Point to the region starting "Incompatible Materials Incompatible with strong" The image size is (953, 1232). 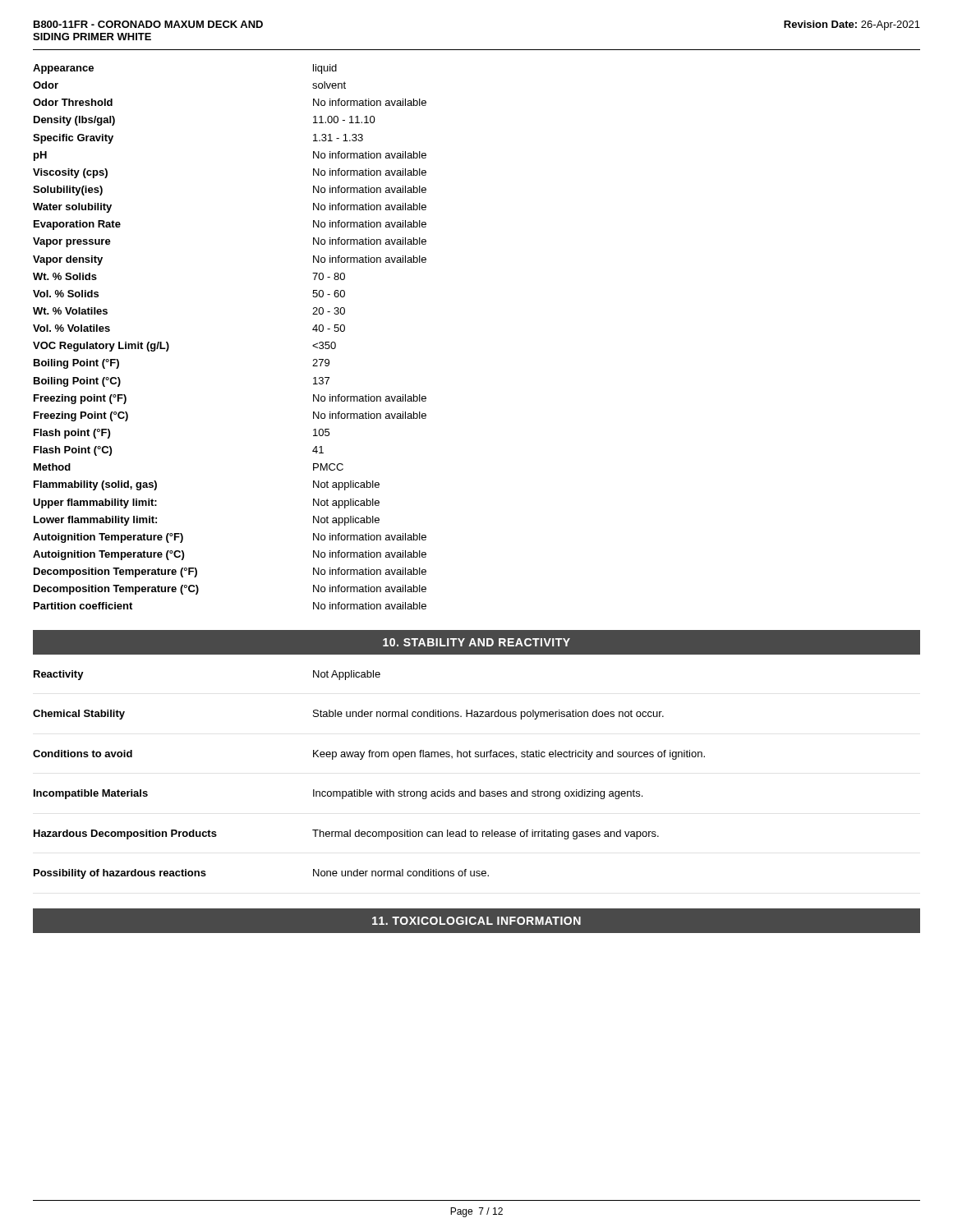click(x=476, y=793)
